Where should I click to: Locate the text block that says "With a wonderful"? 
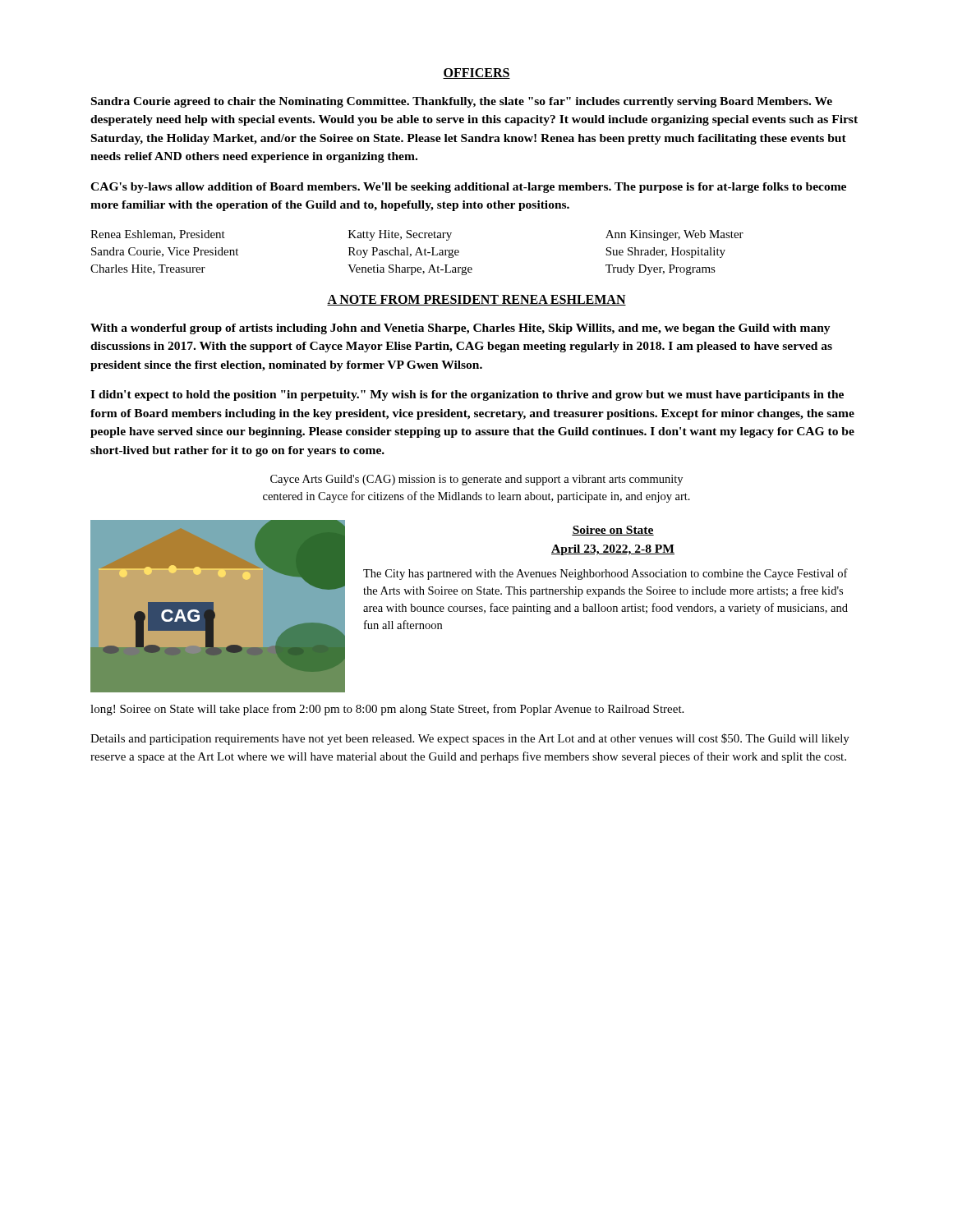pos(461,346)
